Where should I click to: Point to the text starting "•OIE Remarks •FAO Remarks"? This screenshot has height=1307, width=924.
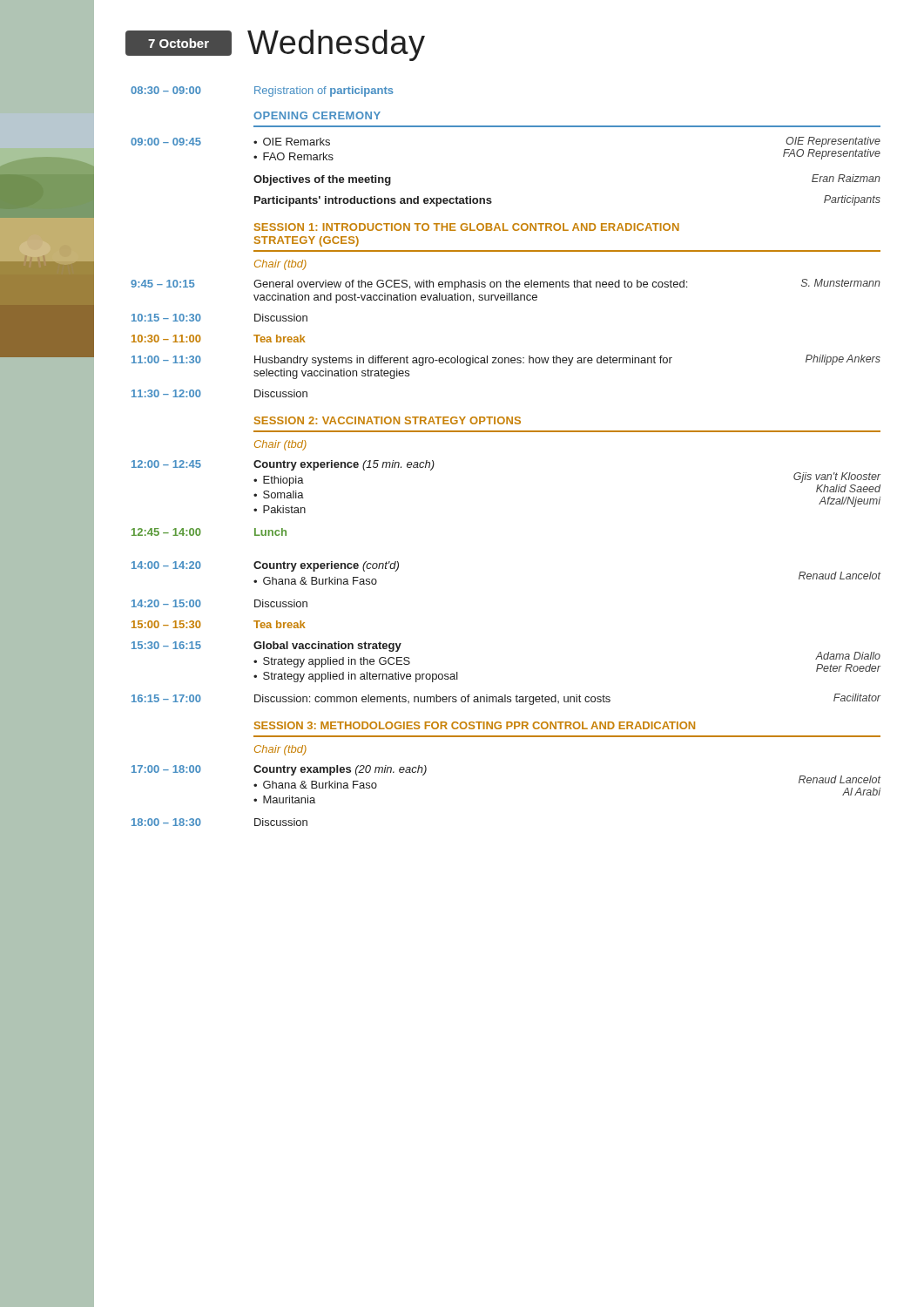coord(292,142)
